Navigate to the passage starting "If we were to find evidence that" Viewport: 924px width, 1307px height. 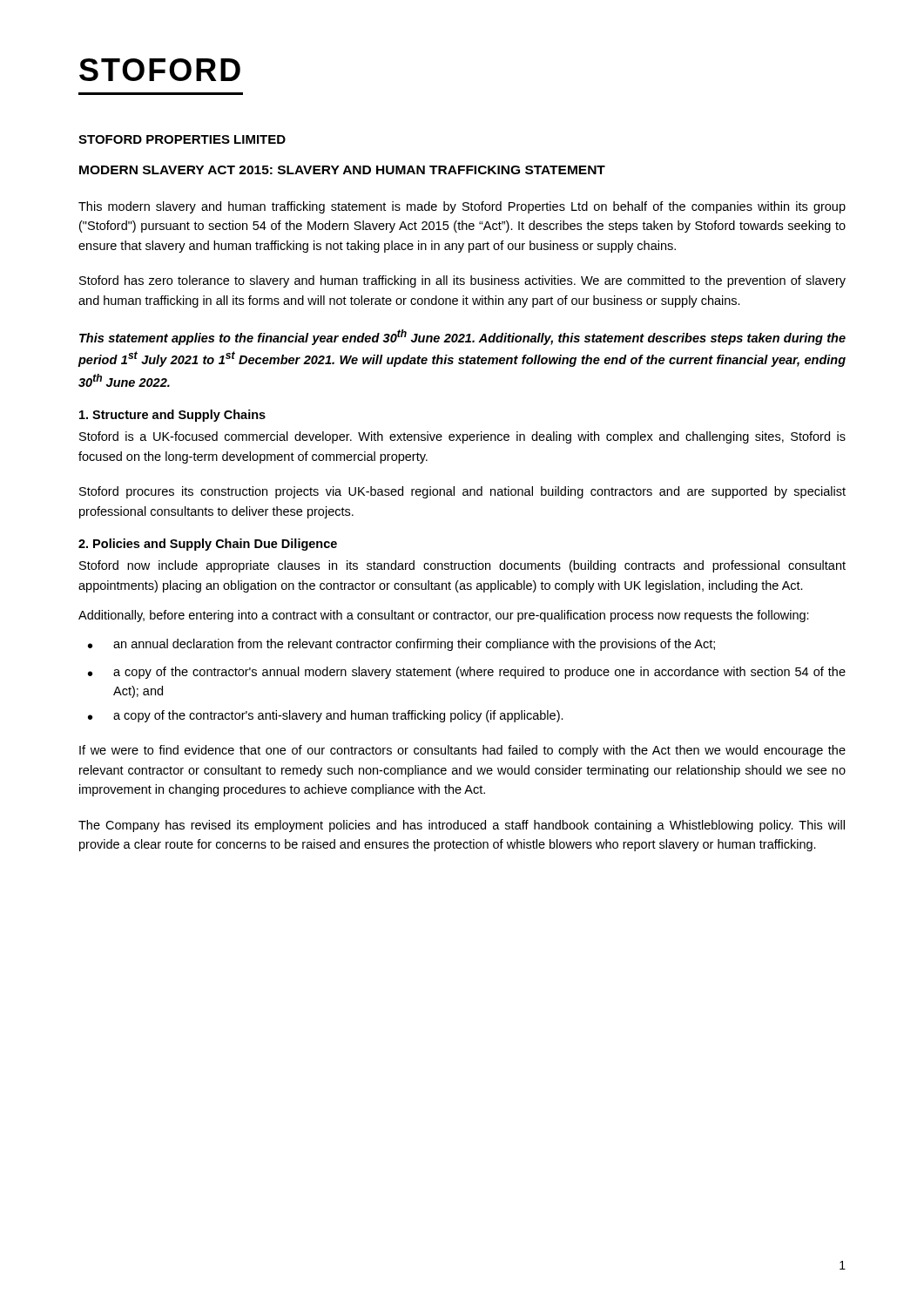click(x=462, y=770)
